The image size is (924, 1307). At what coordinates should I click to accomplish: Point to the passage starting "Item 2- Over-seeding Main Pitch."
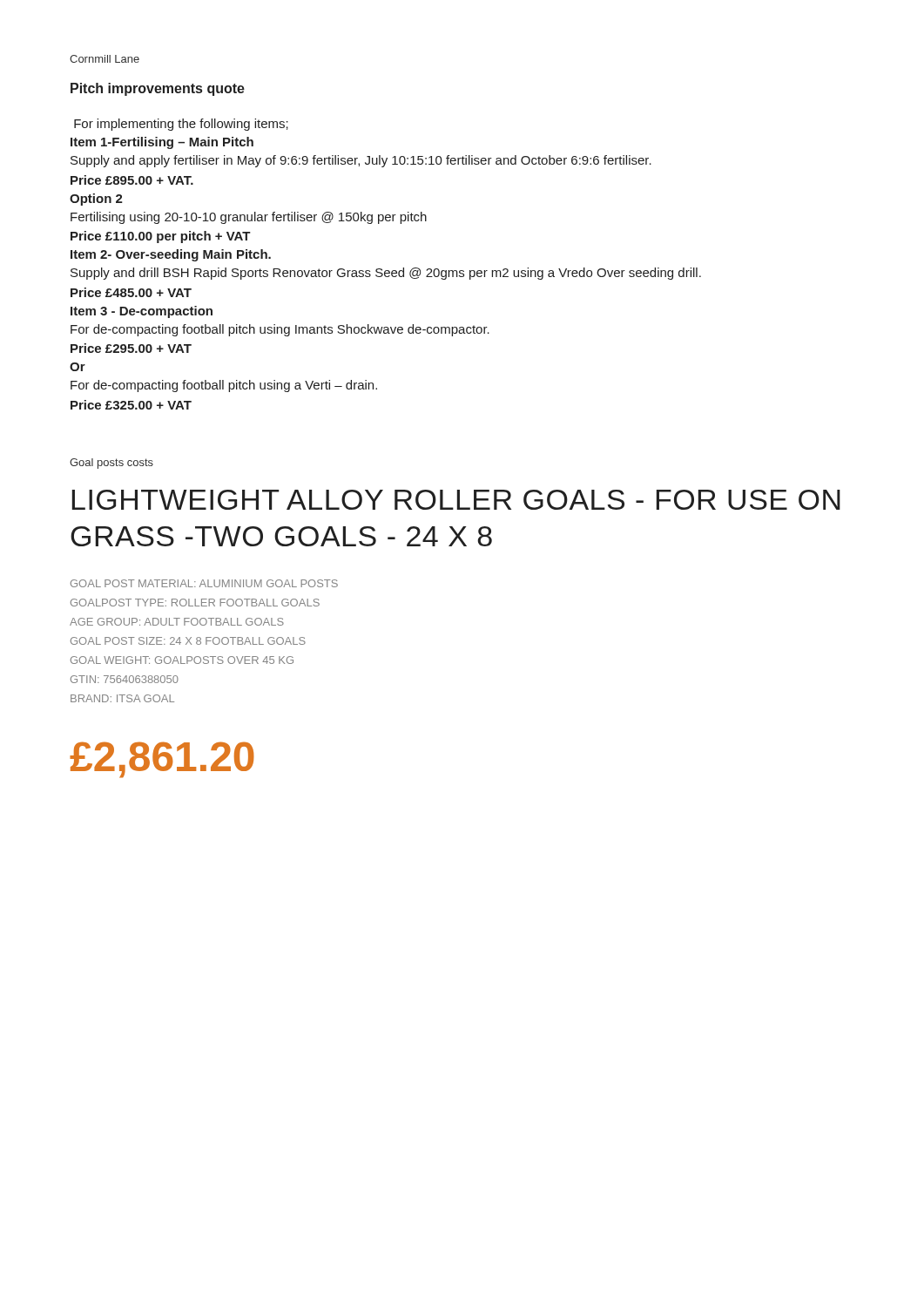point(171,254)
